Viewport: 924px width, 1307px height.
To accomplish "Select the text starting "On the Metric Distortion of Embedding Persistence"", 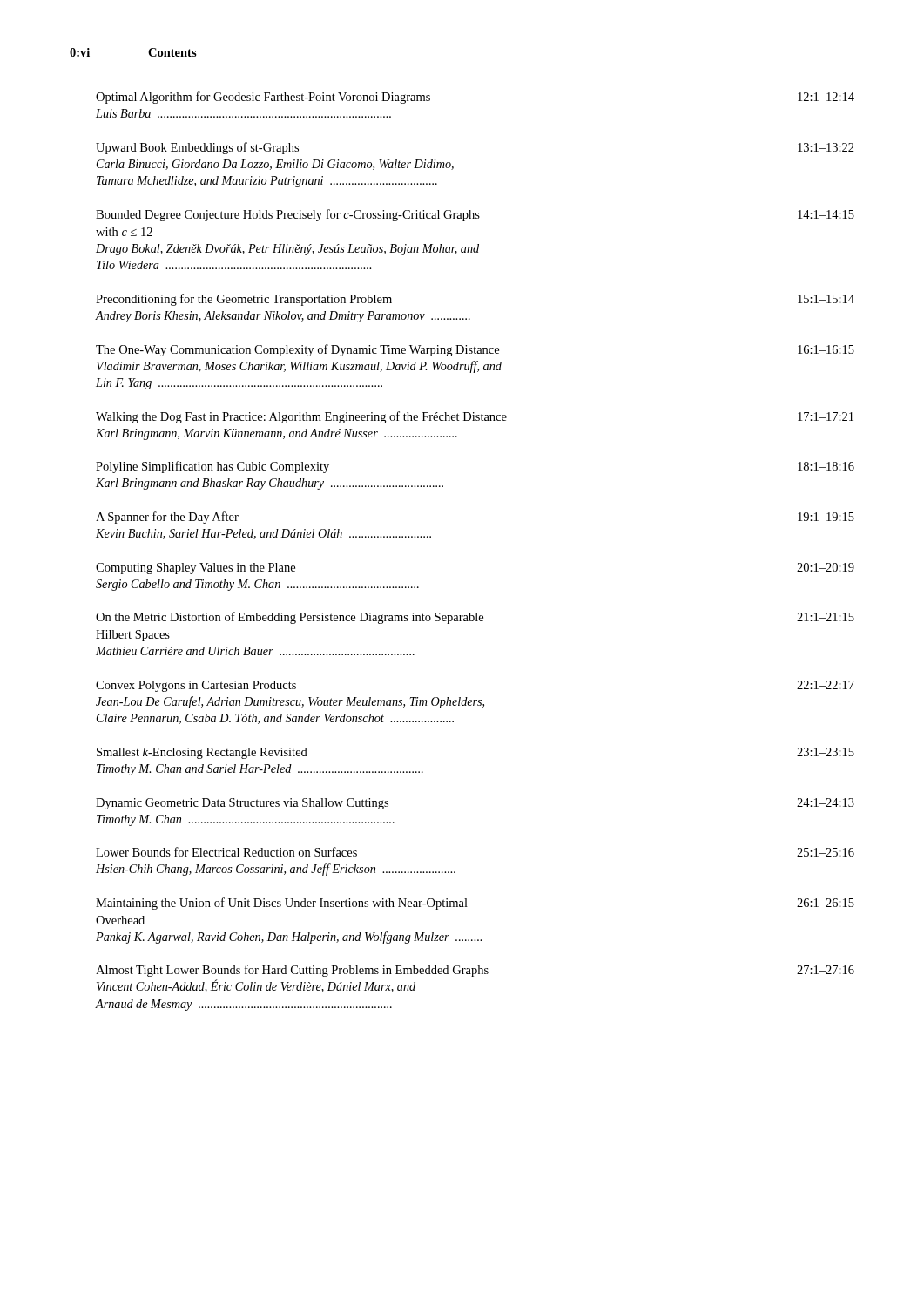I will [475, 618].
